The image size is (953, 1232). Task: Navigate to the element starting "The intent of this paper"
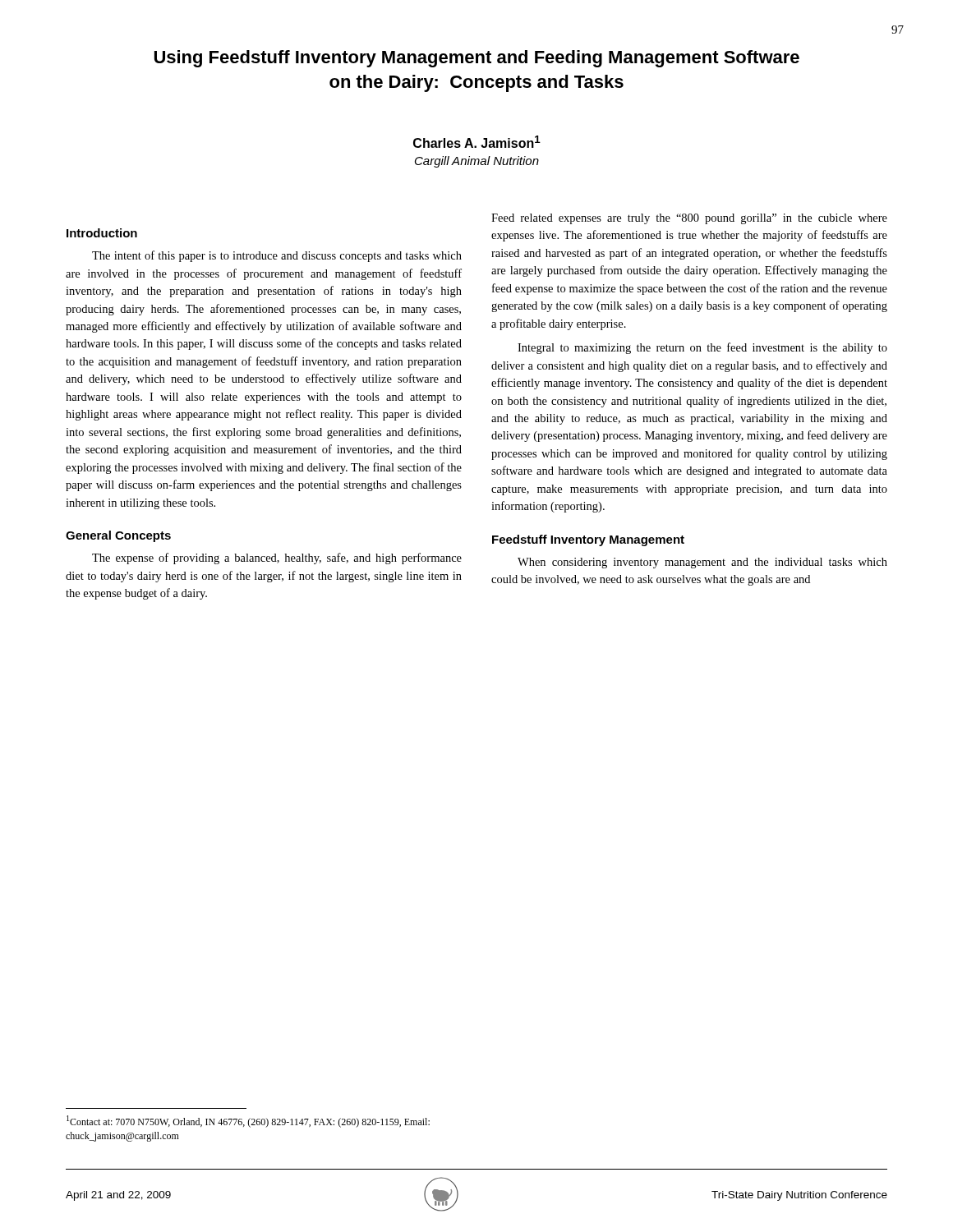(264, 379)
